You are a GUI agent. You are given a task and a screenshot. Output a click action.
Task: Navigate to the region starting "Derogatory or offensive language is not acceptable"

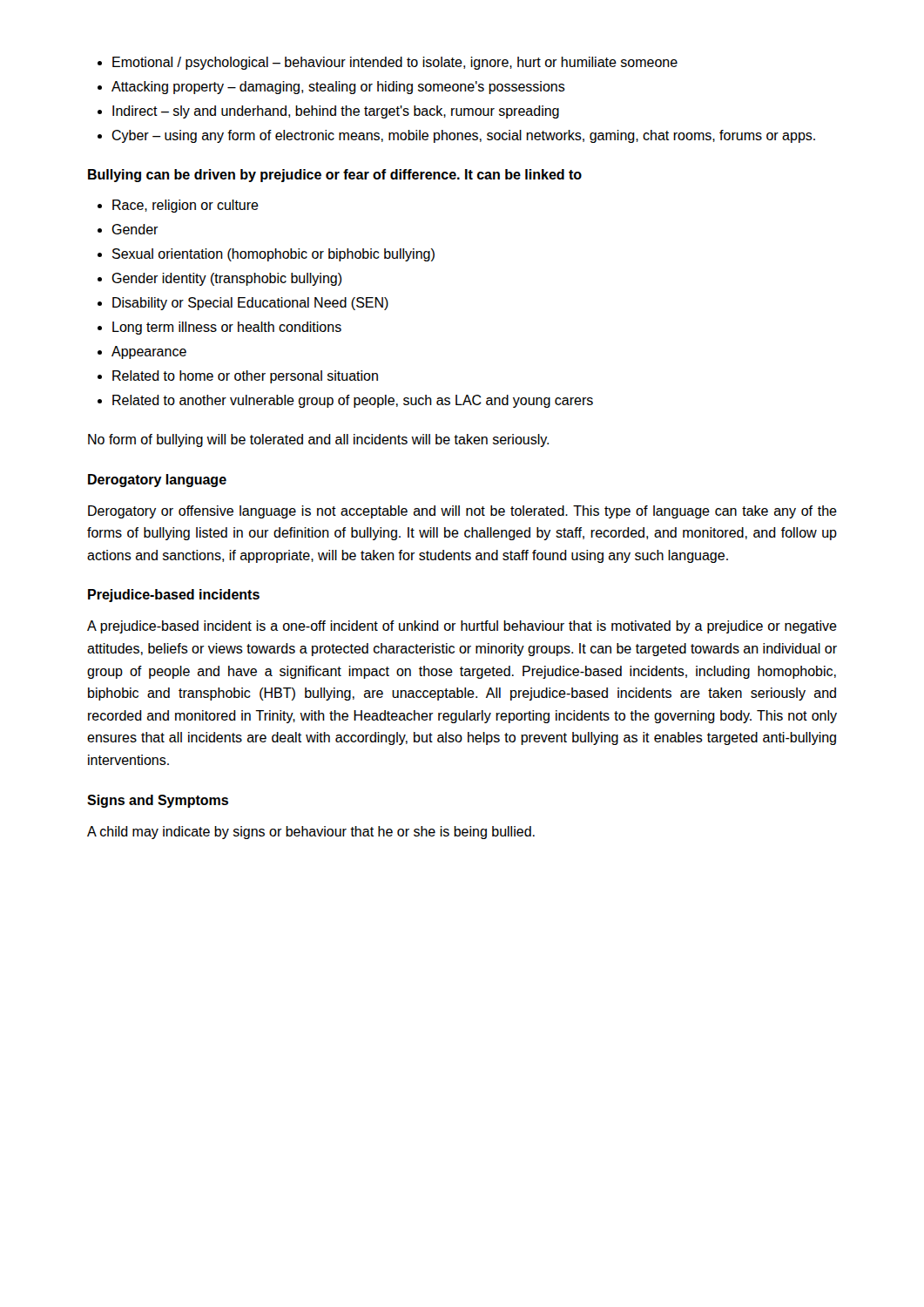tap(462, 533)
